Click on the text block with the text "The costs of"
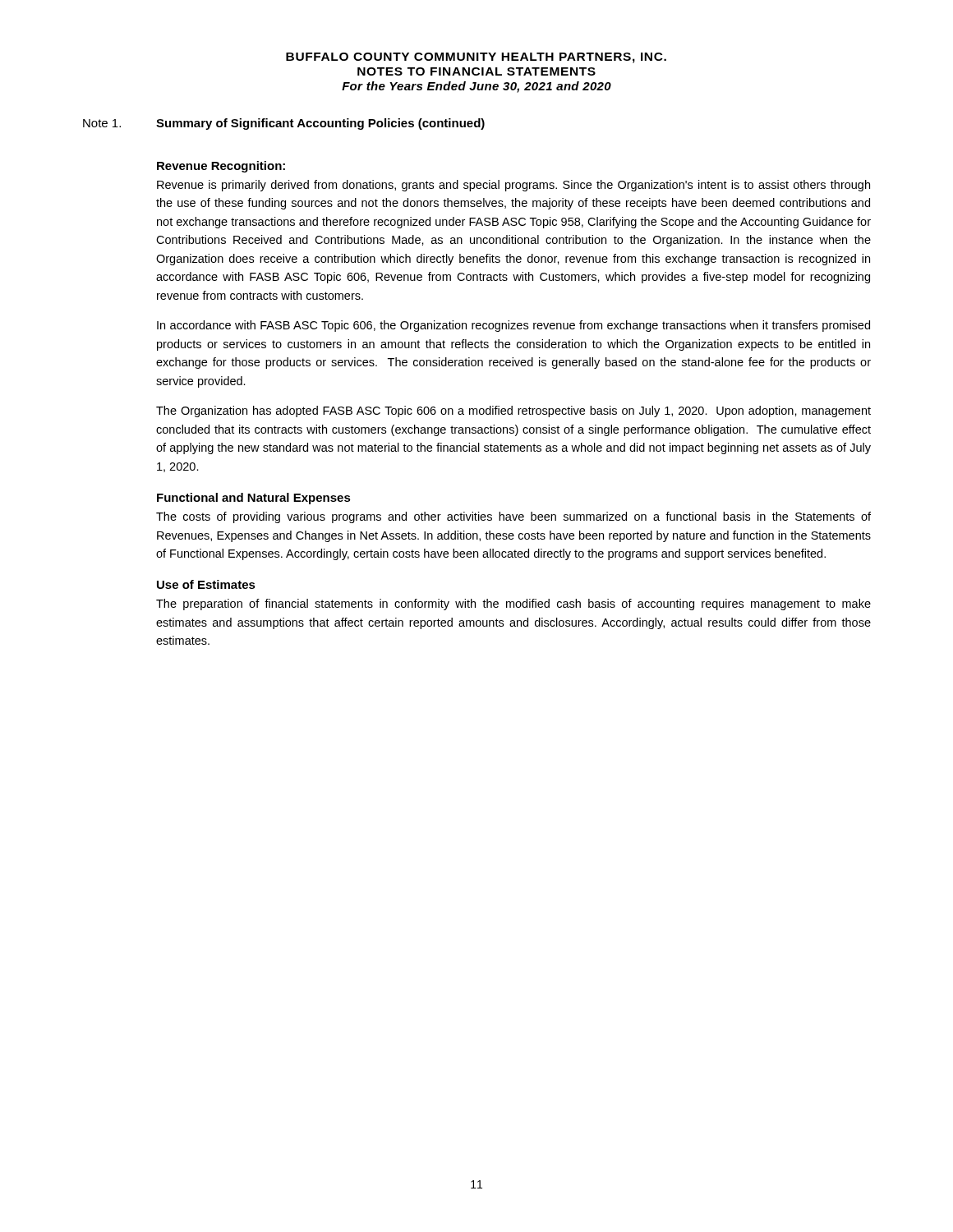 513,535
